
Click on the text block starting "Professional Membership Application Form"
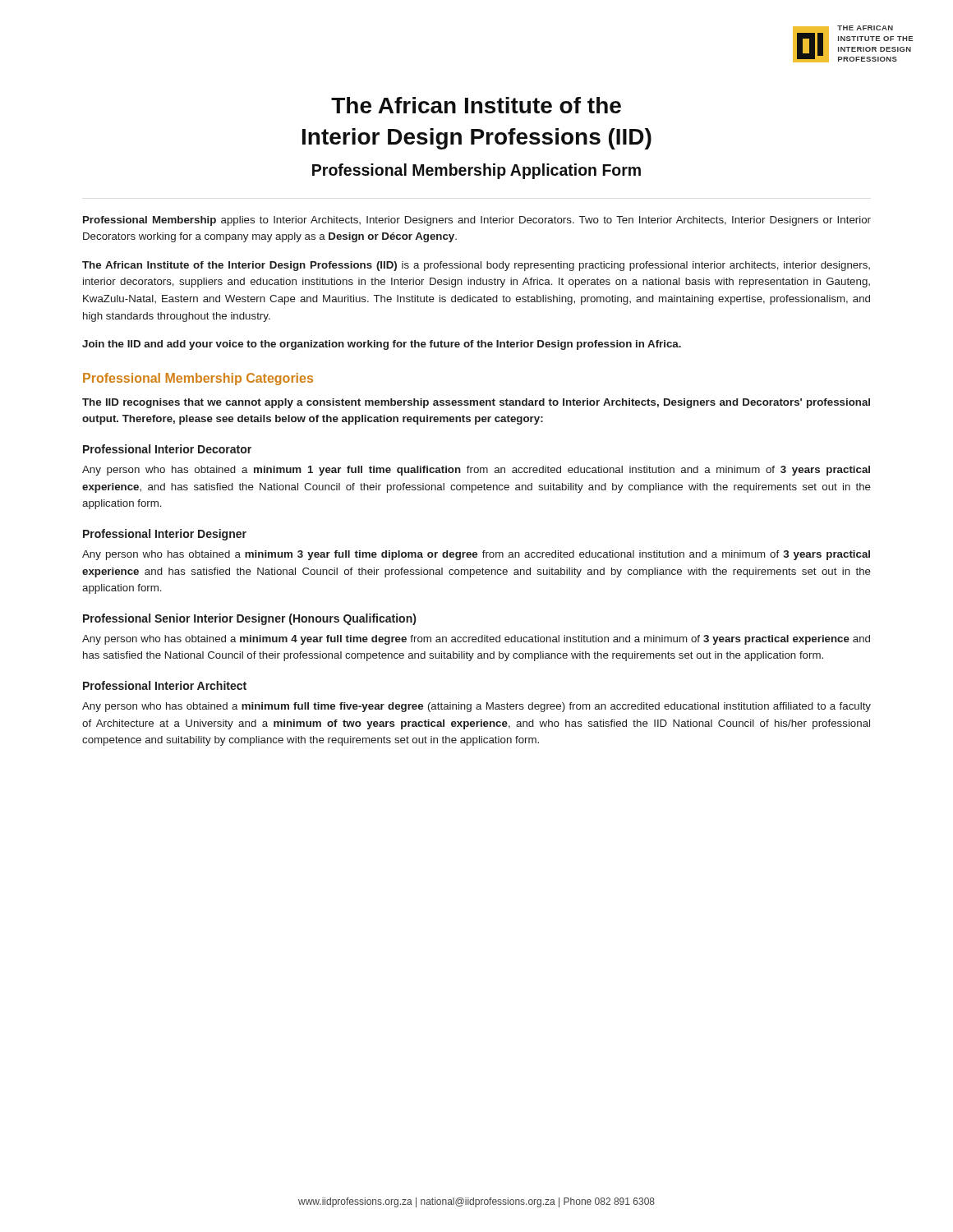tap(476, 170)
